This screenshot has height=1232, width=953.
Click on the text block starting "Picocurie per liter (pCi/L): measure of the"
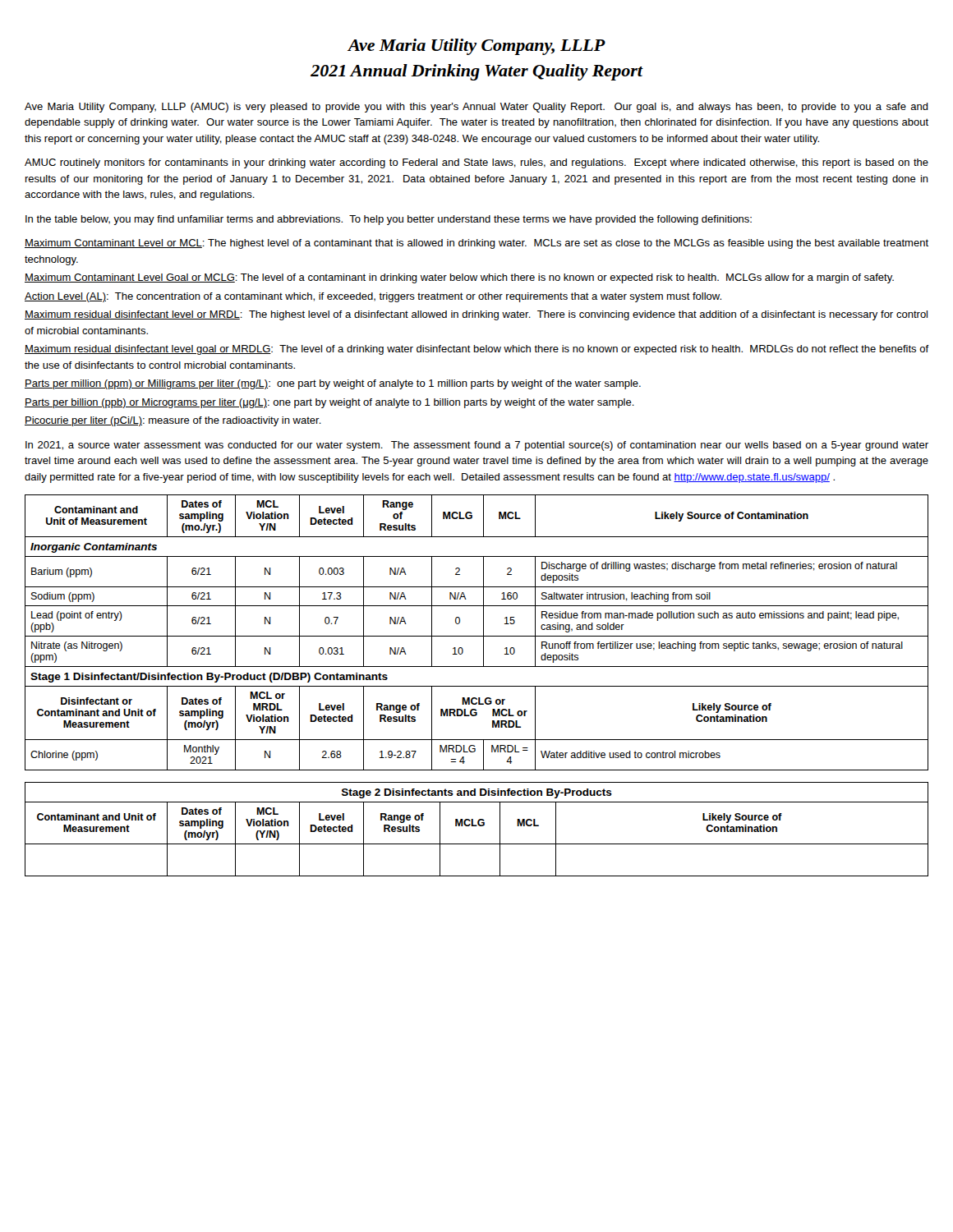(x=173, y=420)
